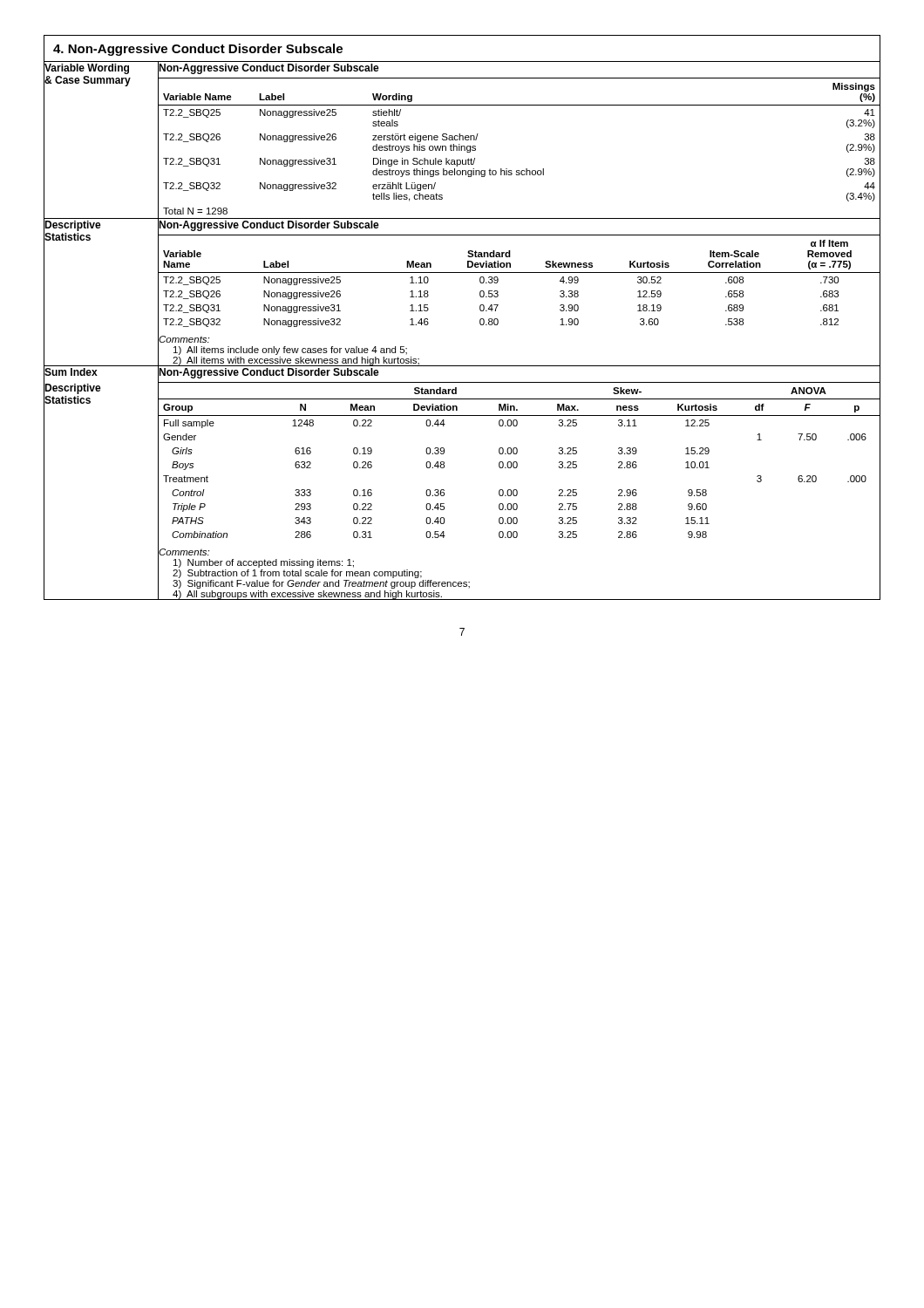Select the element starting "4) All subgroups with excessive"
Screen dimensions: 1308x924
pyautogui.click(x=308, y=594)
